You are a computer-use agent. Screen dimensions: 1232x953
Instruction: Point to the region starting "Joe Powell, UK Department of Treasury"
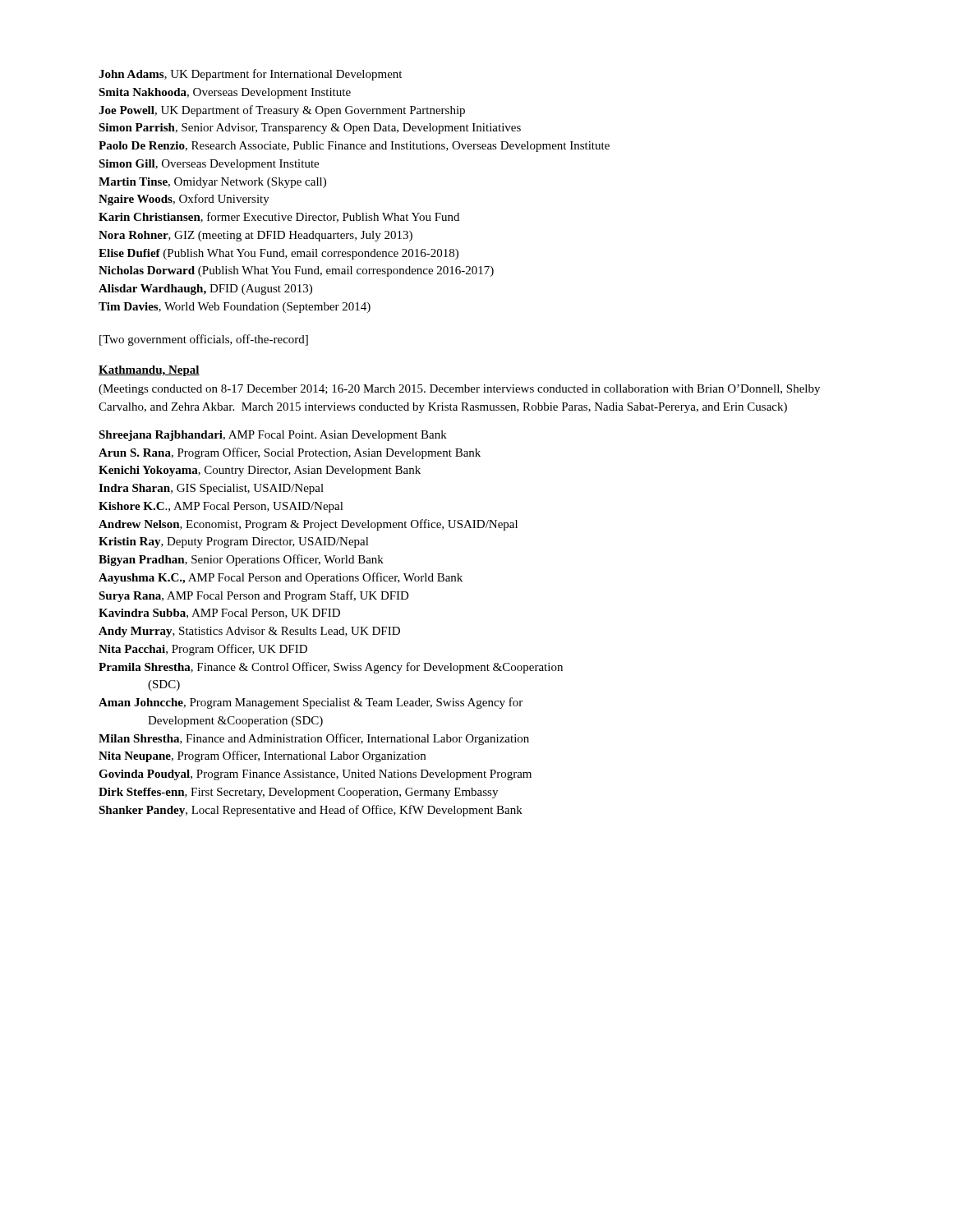(x=282, y=110)
